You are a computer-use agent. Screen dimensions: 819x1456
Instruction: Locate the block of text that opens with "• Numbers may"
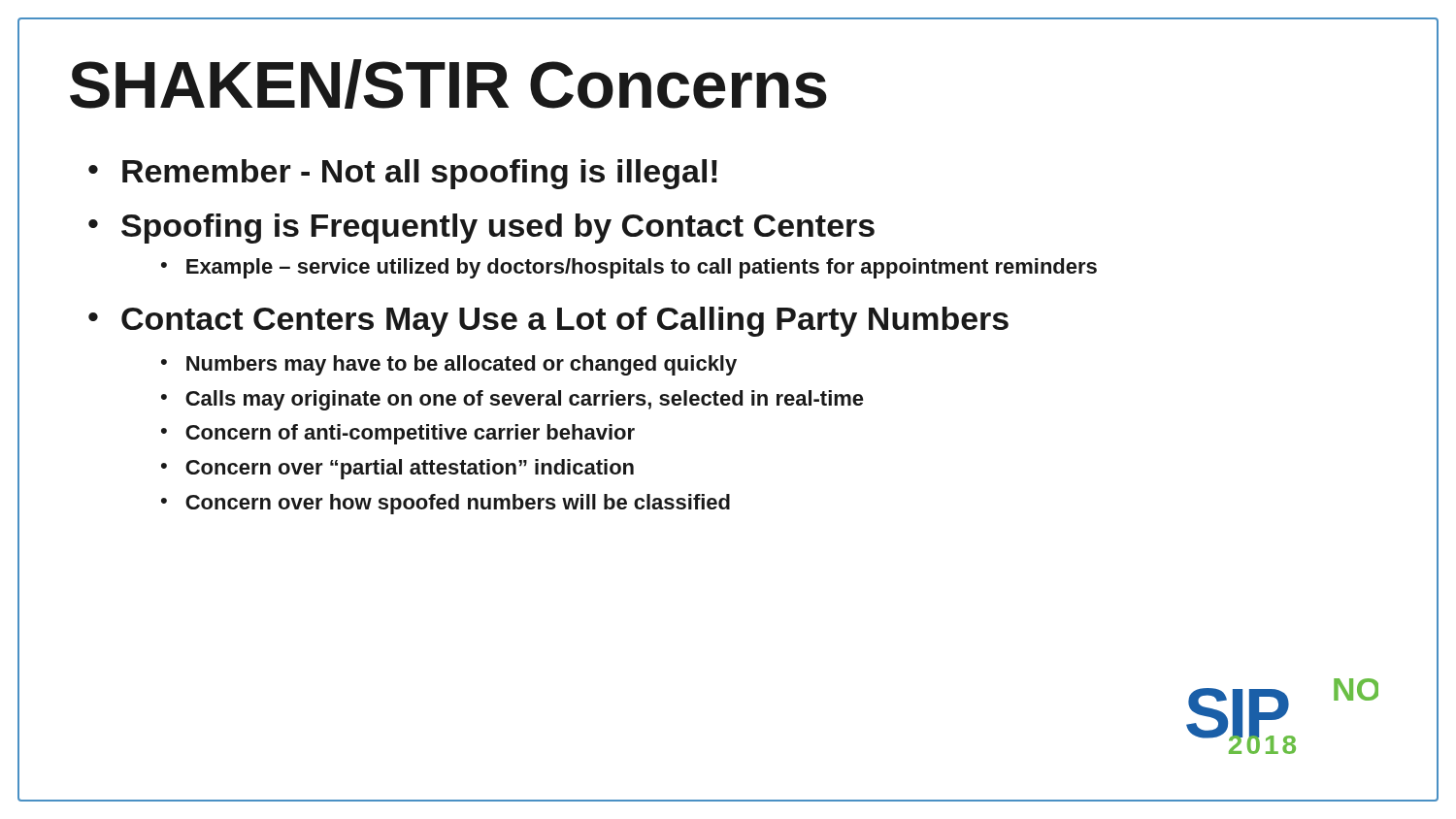449,364
